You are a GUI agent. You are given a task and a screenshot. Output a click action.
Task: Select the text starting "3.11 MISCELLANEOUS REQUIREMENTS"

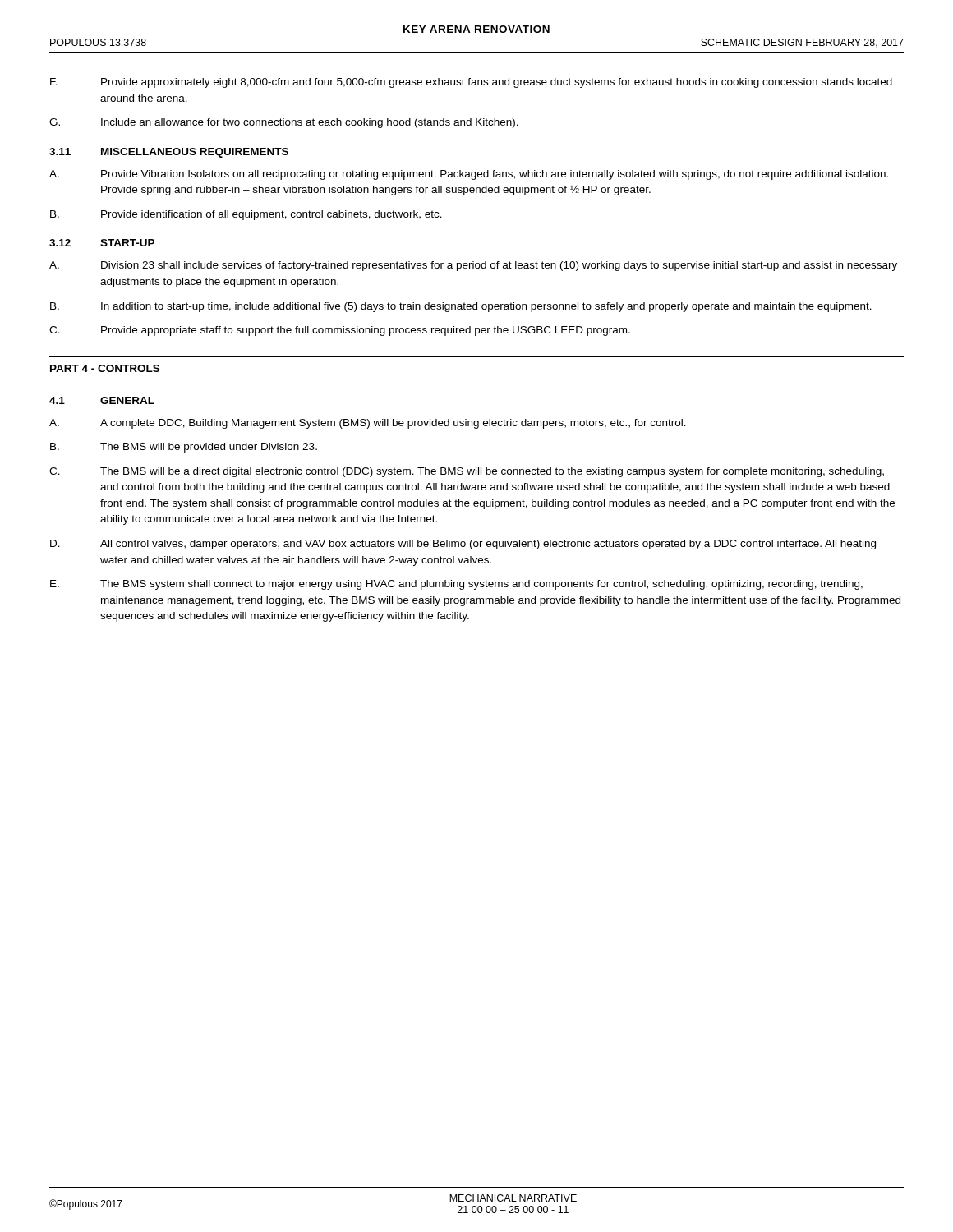point(169,151)
